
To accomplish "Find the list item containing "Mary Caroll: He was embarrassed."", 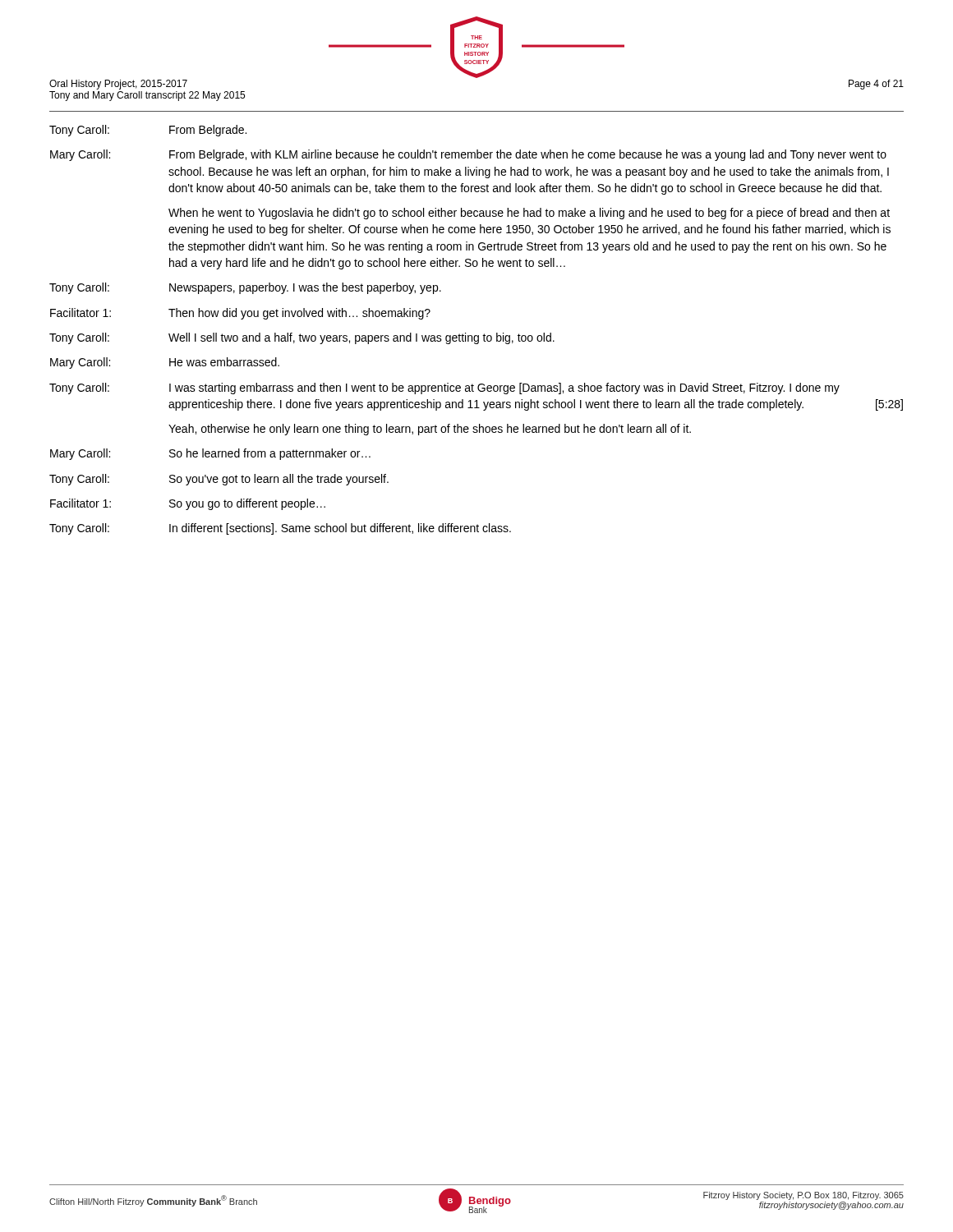I will pos(87,363).
